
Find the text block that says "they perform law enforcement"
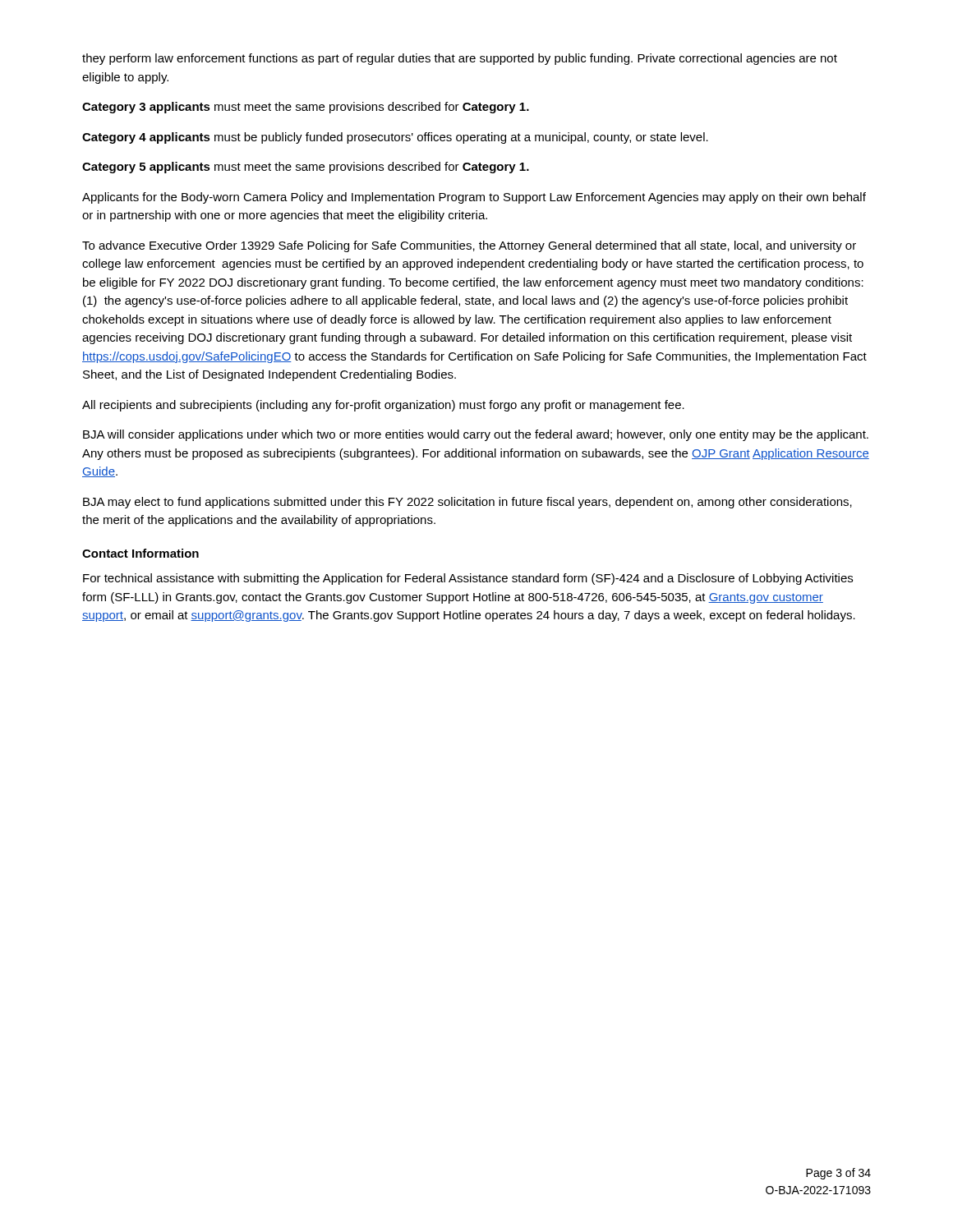point(476,68)
